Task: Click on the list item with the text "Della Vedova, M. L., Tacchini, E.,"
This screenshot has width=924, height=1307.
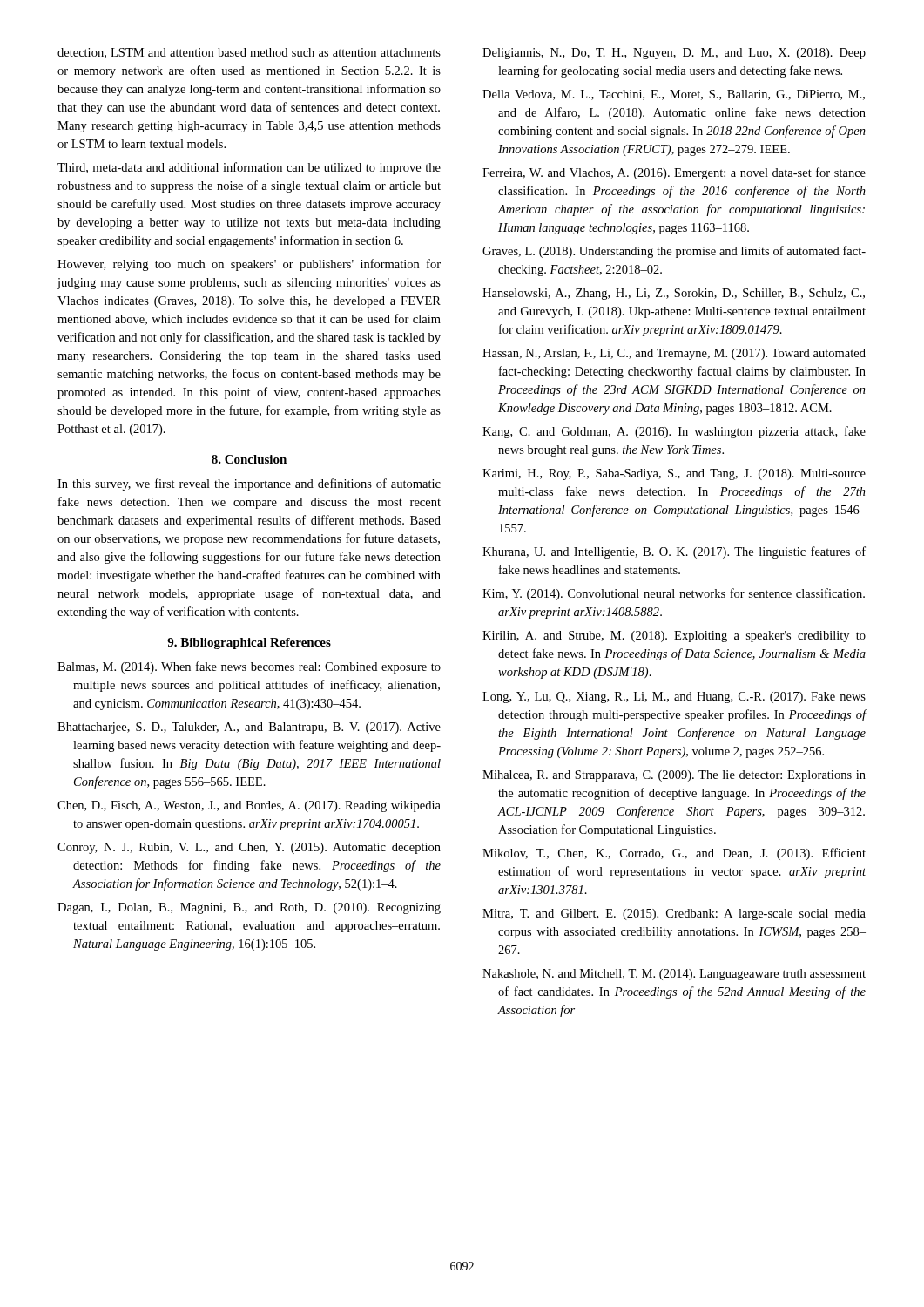Action: tap(674, 122)
